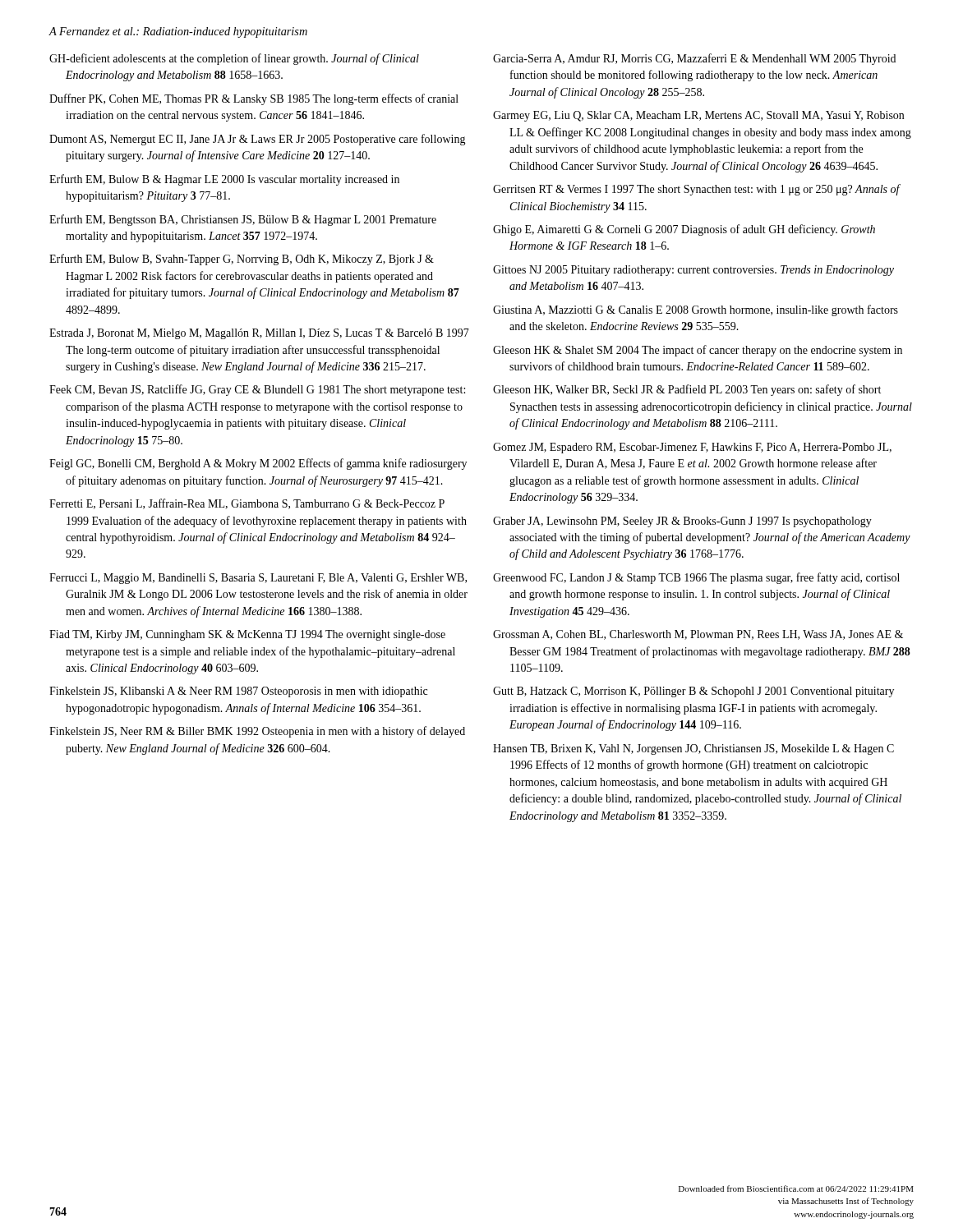Find the text starting "Gerritsen RT & Vermes I 1997 The short"
The height and width of the screenshot is (1232, 963).
(696, 198)
